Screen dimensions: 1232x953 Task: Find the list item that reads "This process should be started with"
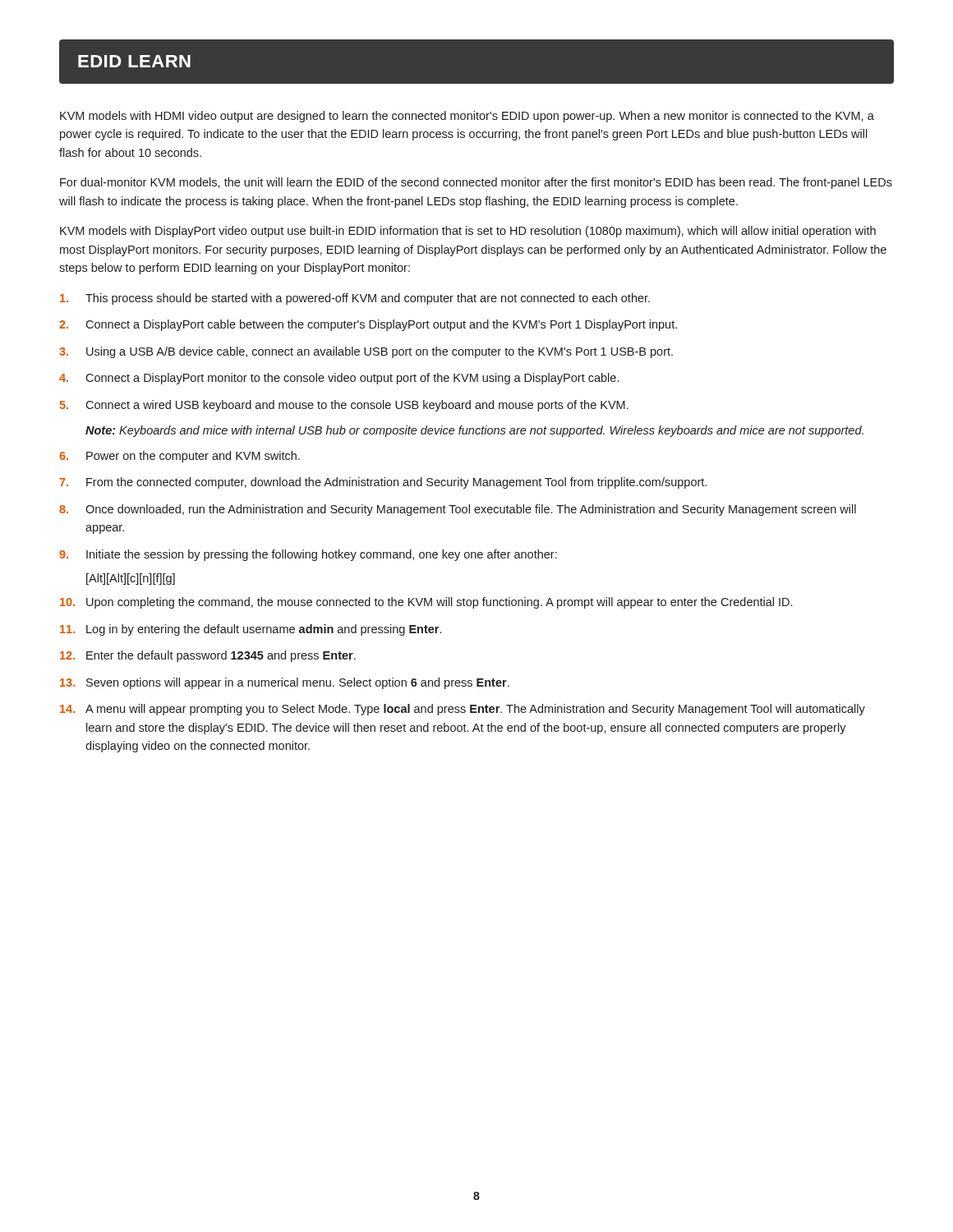[x=476, y=298]
